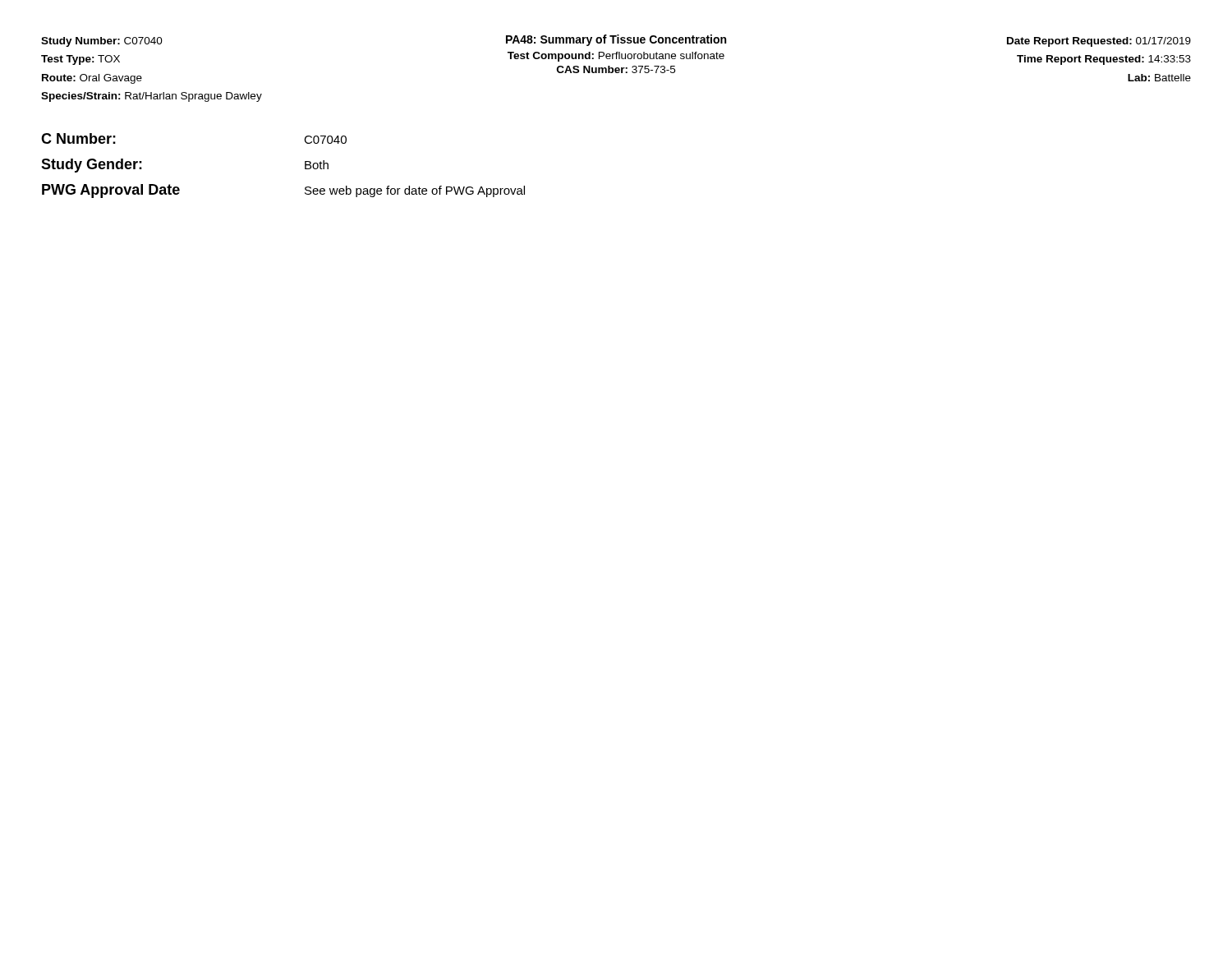This screenshot has height=953, width=1232.
Task: Locate the region starting "See web page"
Action: [415, 190]
